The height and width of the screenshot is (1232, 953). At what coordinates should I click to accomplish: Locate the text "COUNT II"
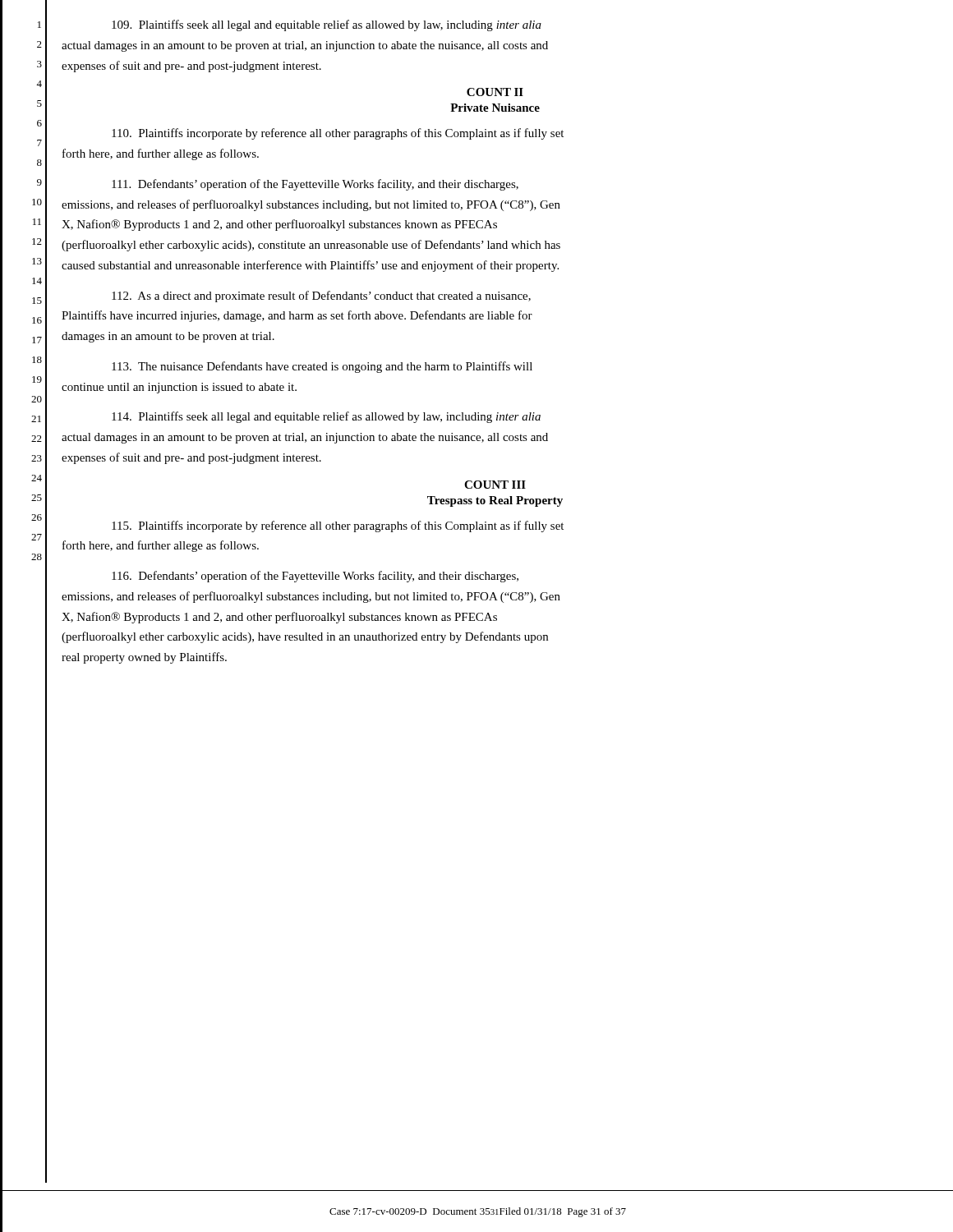(x=495, y=92)
